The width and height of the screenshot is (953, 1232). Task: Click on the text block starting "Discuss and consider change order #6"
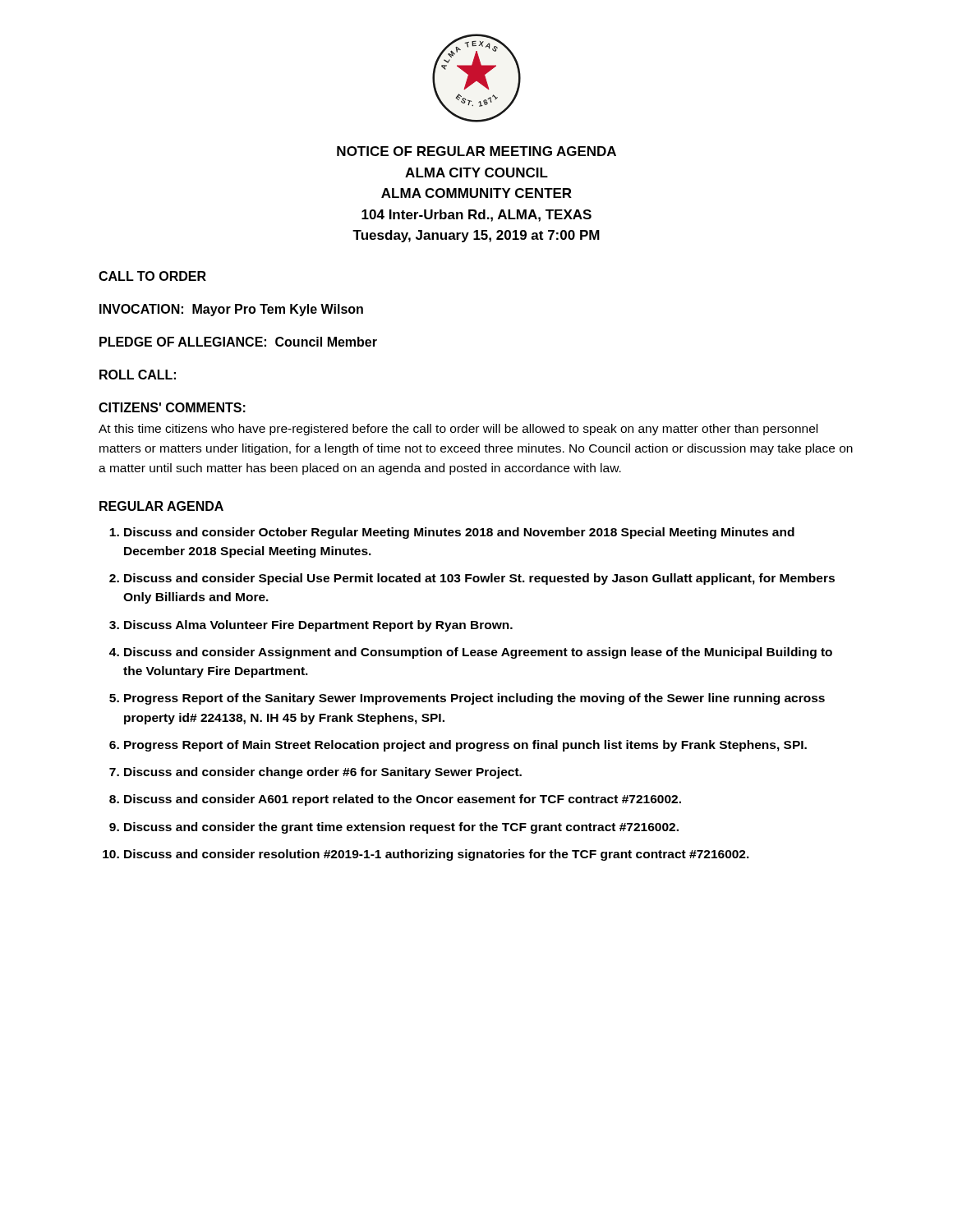tap(476, 772)
